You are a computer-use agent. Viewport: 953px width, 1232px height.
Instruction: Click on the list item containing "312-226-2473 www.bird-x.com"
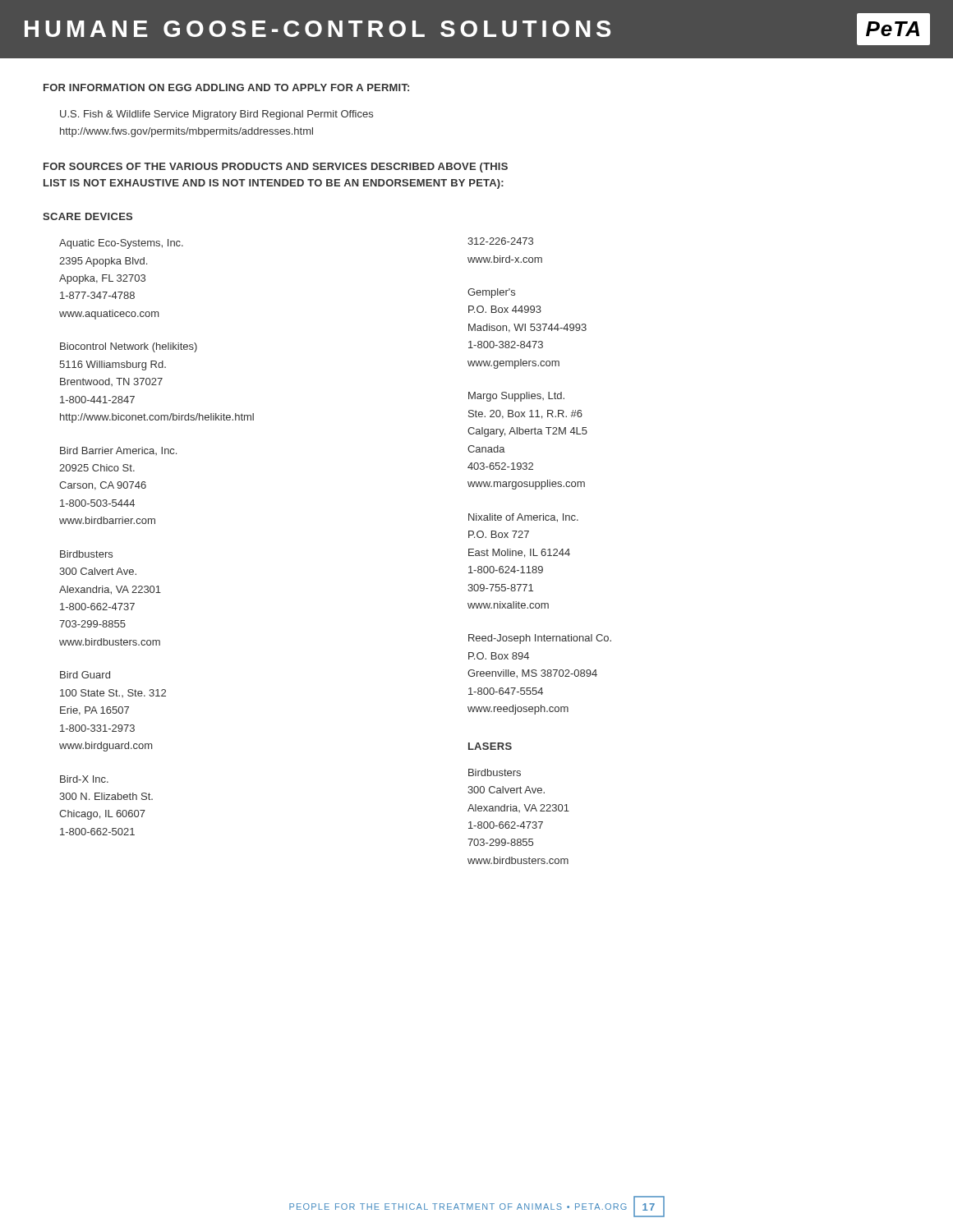pyautogui.click(x=505, y=250)
